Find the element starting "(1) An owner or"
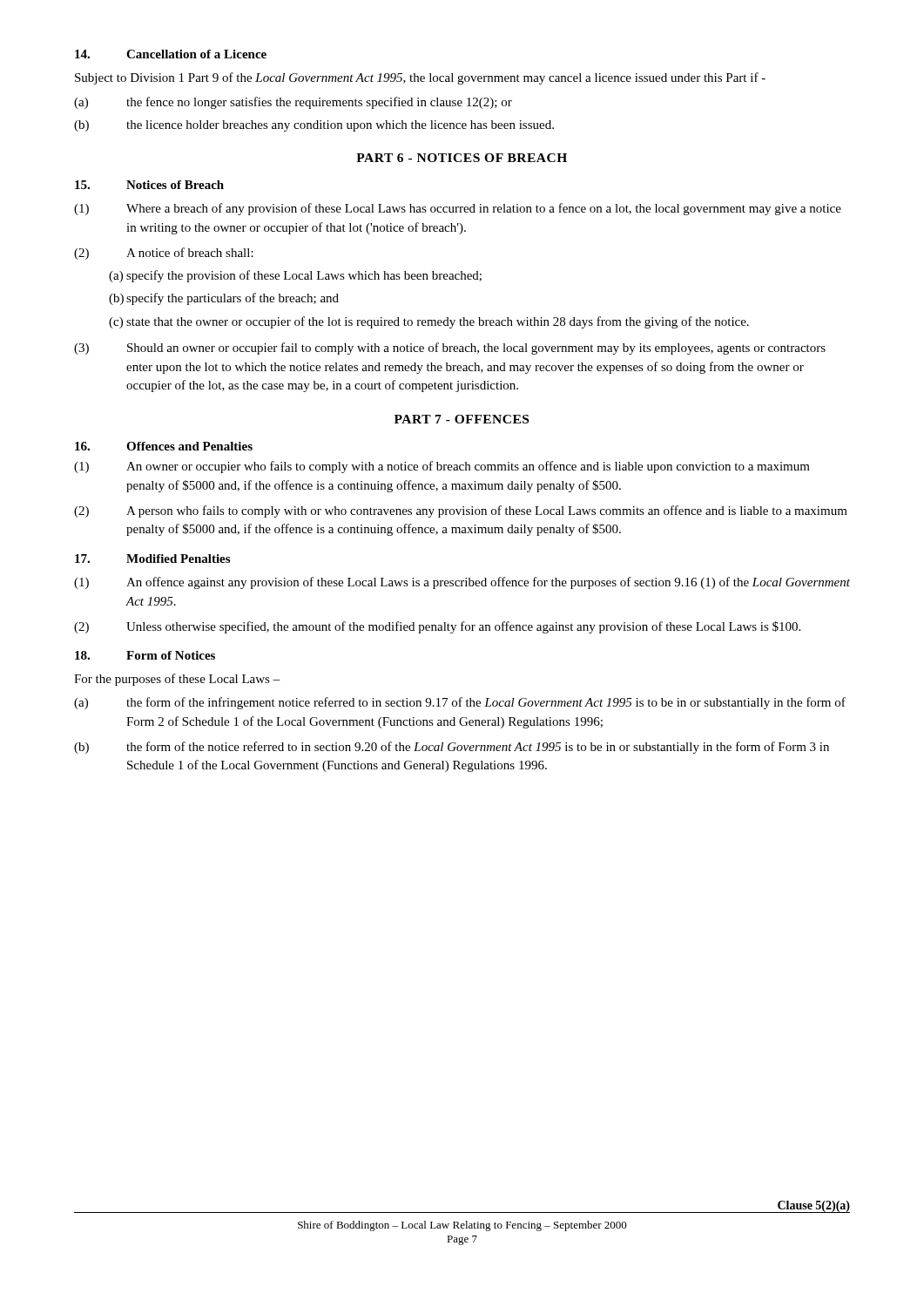 462,476
